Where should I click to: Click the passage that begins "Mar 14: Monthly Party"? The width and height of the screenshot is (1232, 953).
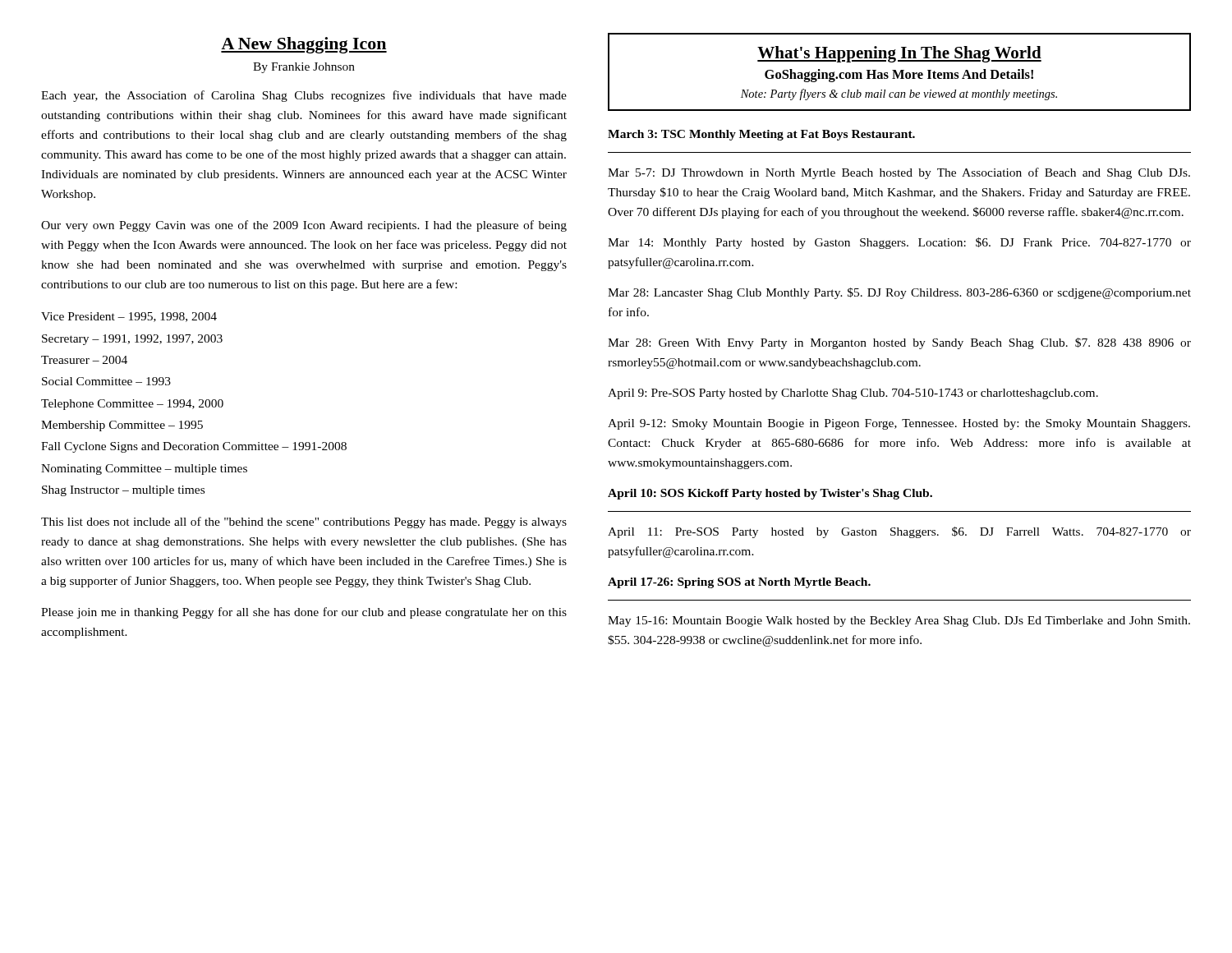click(899, 252)
